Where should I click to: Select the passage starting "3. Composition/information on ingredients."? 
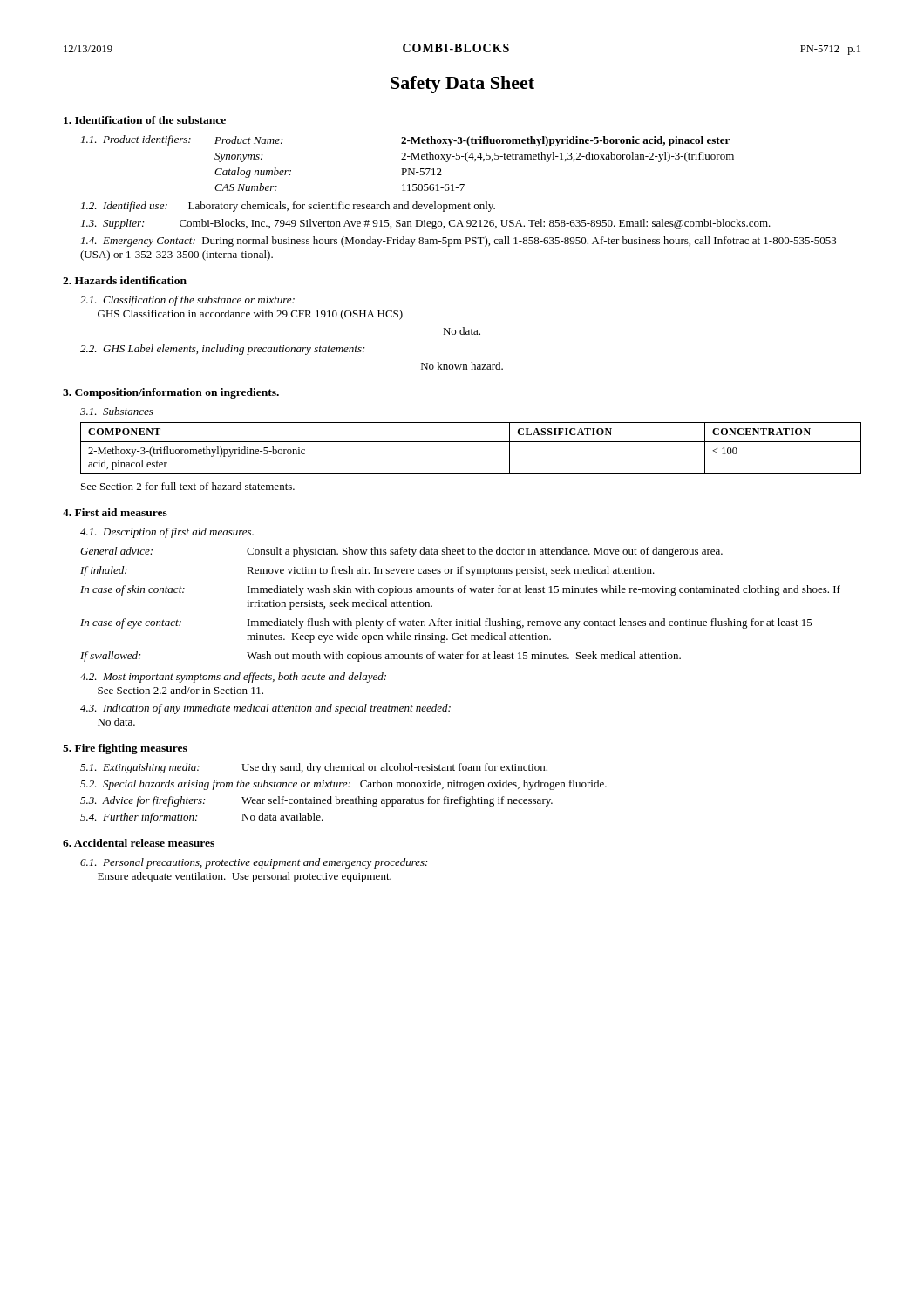(171, 392)
